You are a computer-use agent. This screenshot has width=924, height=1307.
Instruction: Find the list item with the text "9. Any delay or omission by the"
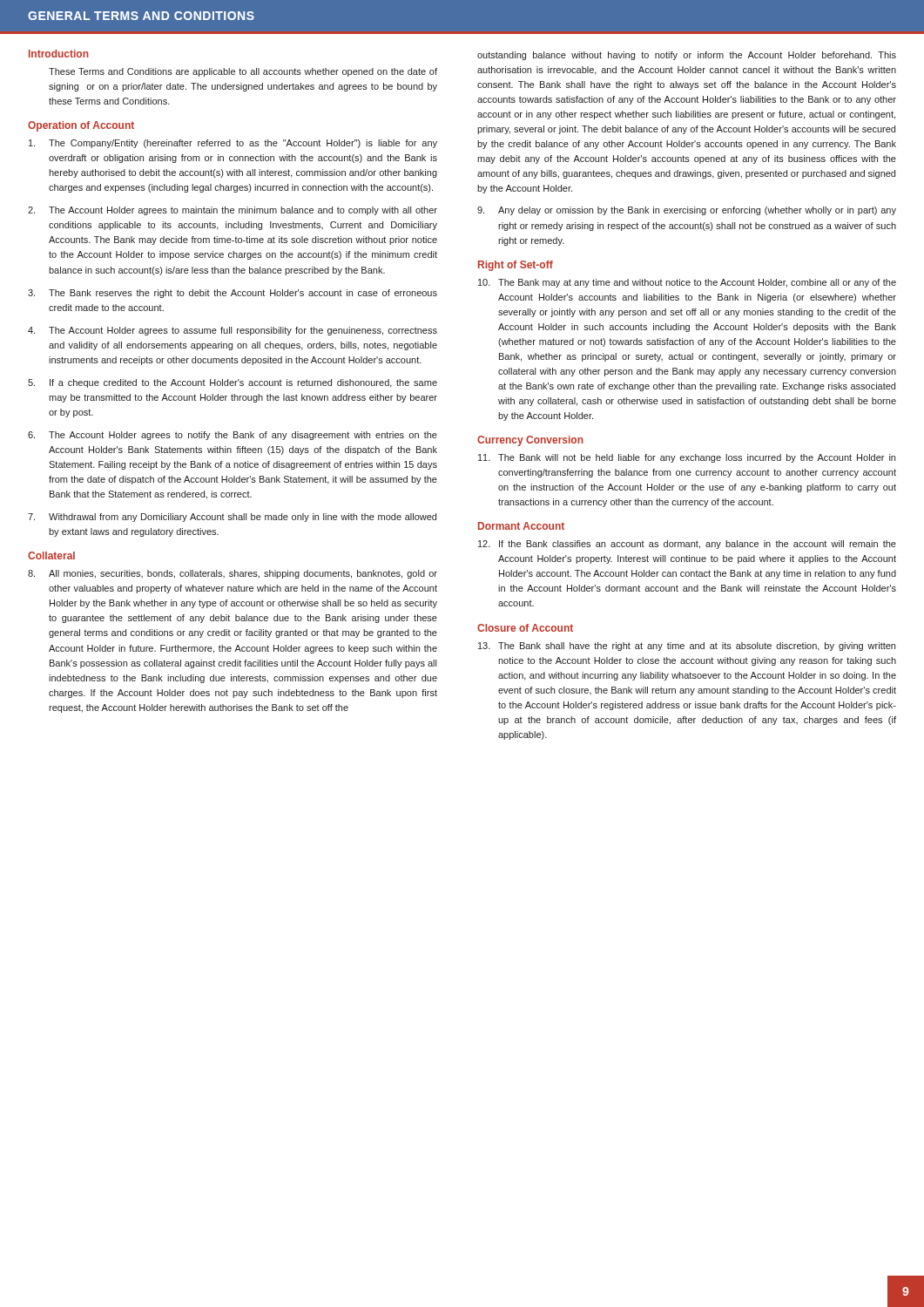tap(687, 226)
